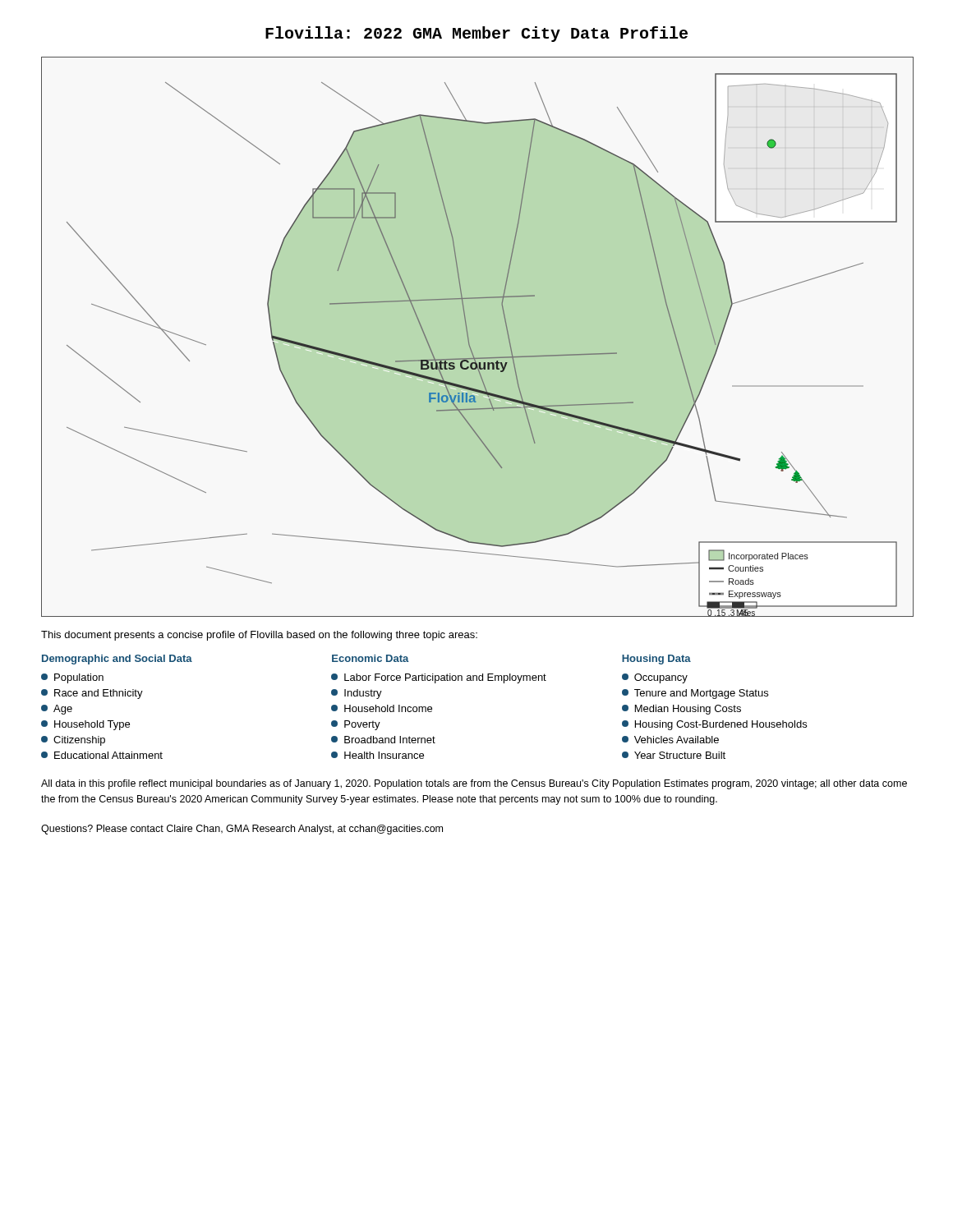Locate the map

pyautogui.click(x=477, y=337)
